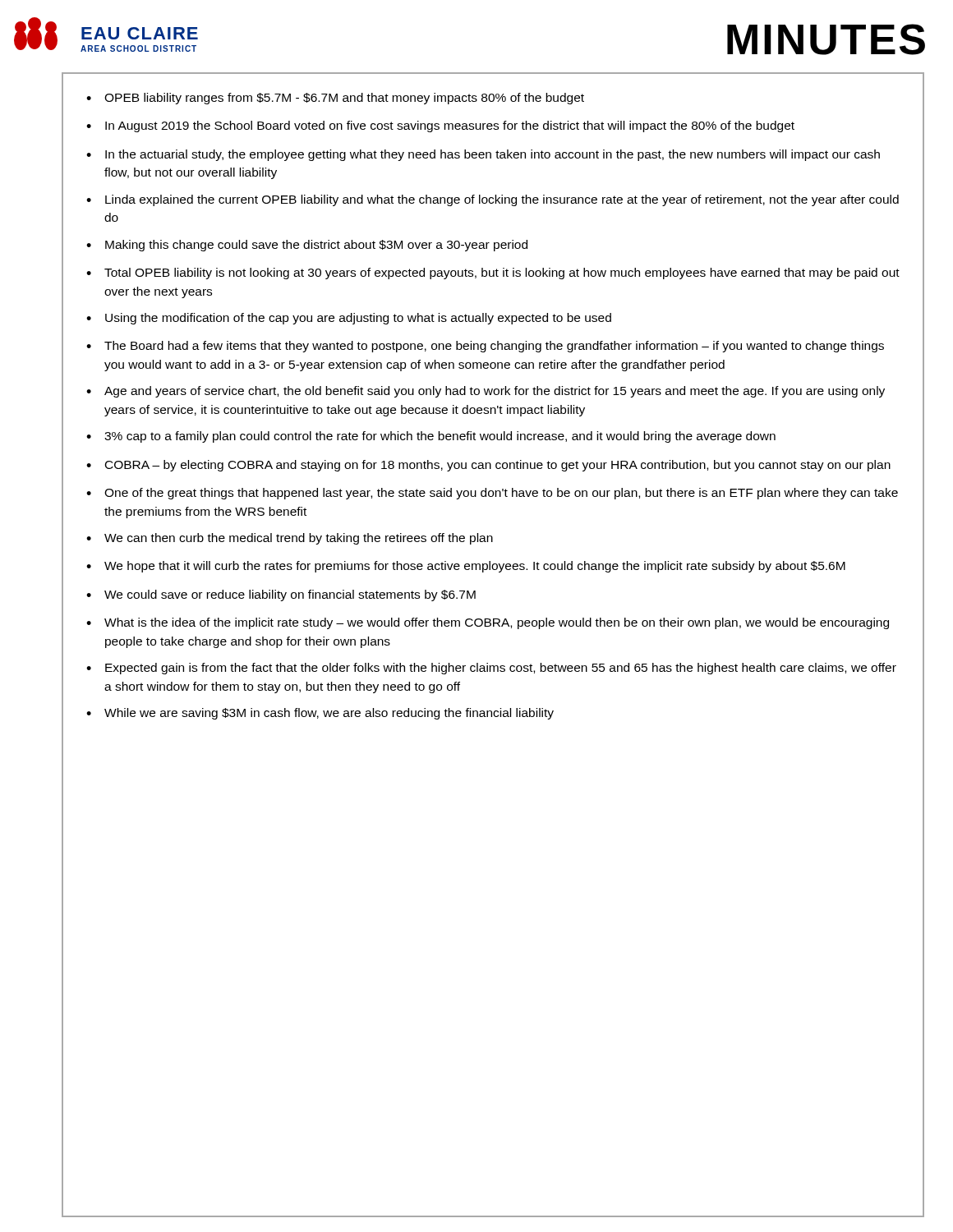
Task: Where is the passage that starts "• We hope that it will curb the"?
Action: click(493, 567)
